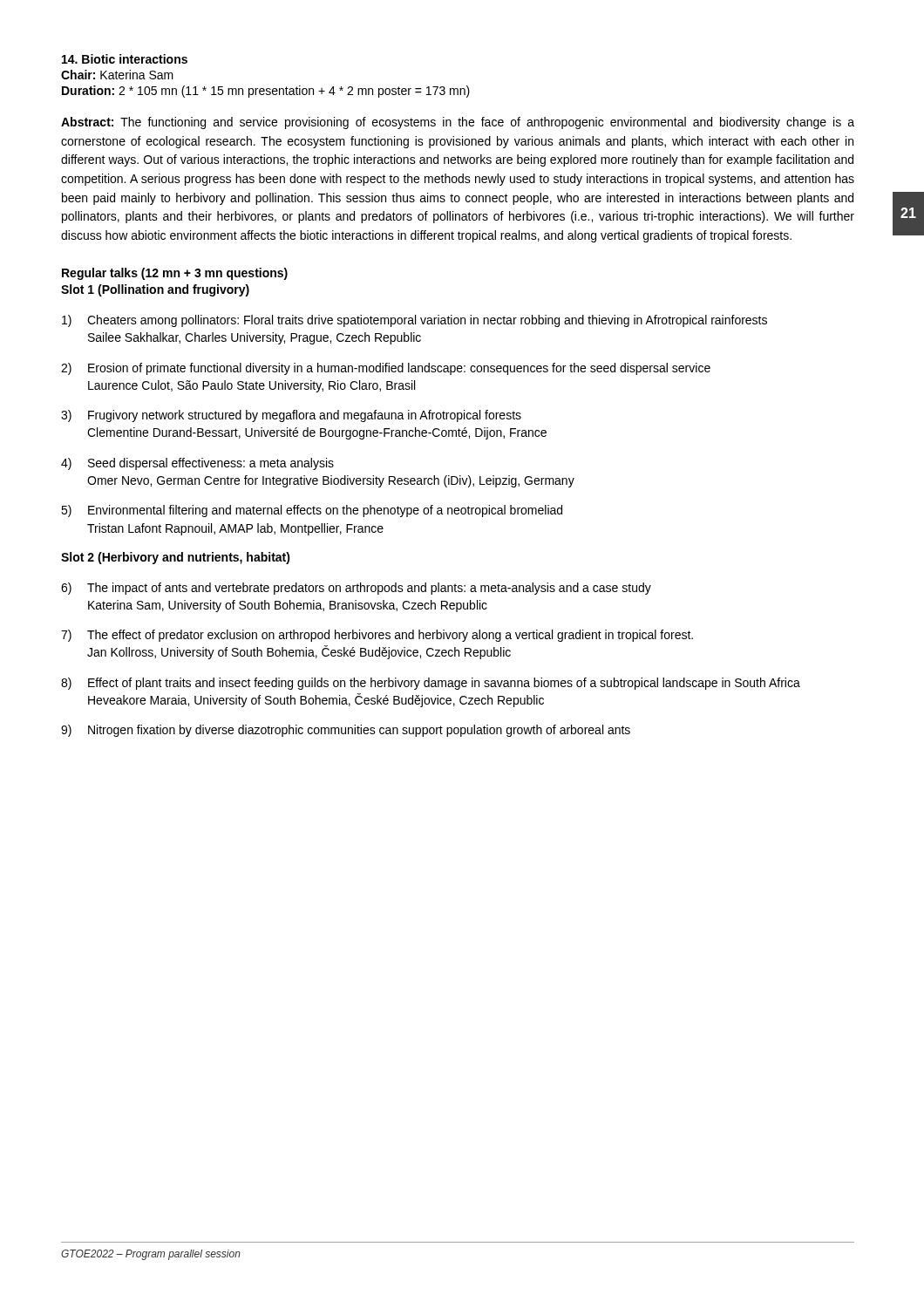This screenshot has height=1308, width=924.
Task: Navigate to the text starting "Regular talks (12"
Action: [174, 273]
